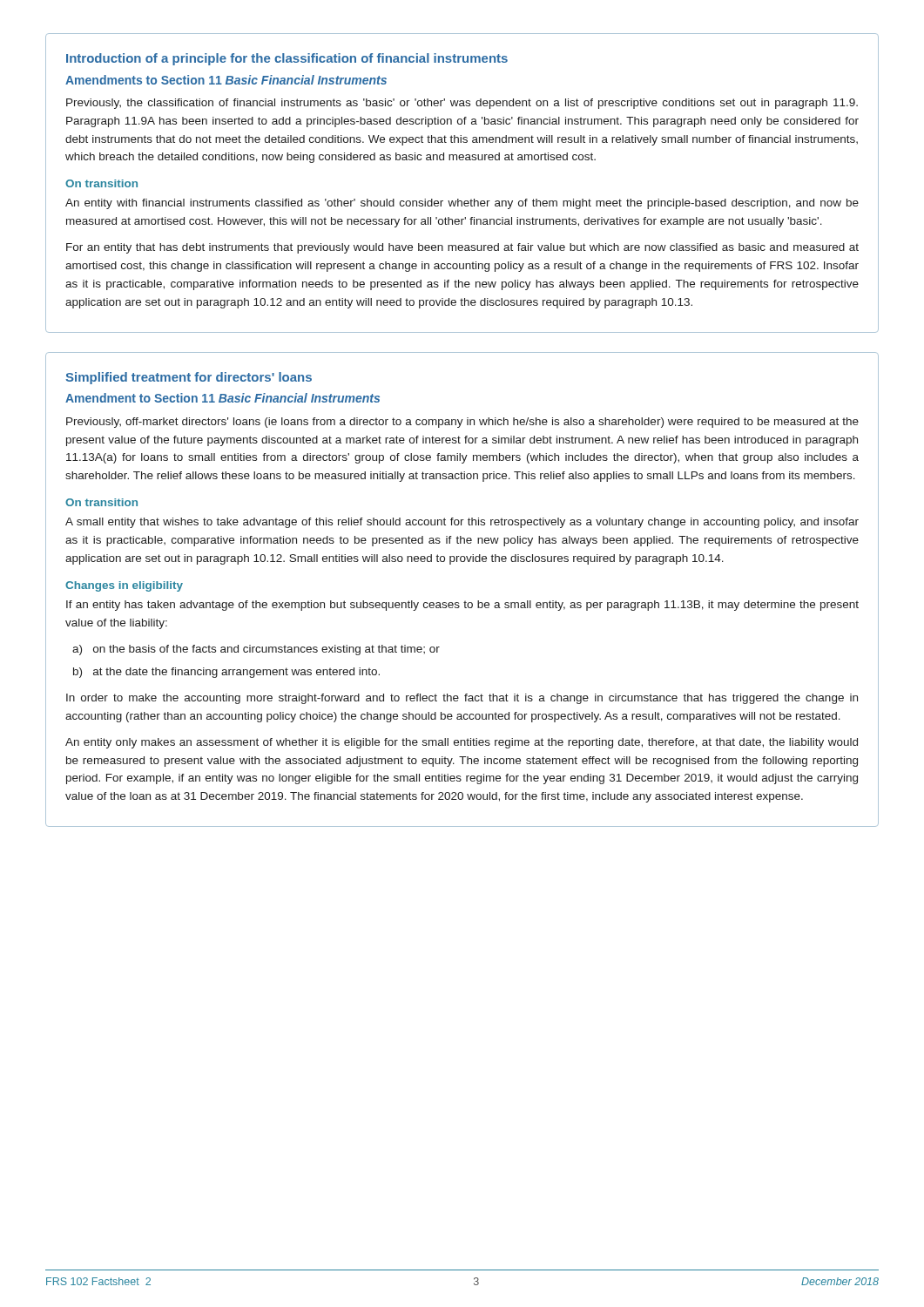Locate the section header that opens with "Introduction of a principle for the"
This screenshot has height=1307, width=924.
coord(287,58)
